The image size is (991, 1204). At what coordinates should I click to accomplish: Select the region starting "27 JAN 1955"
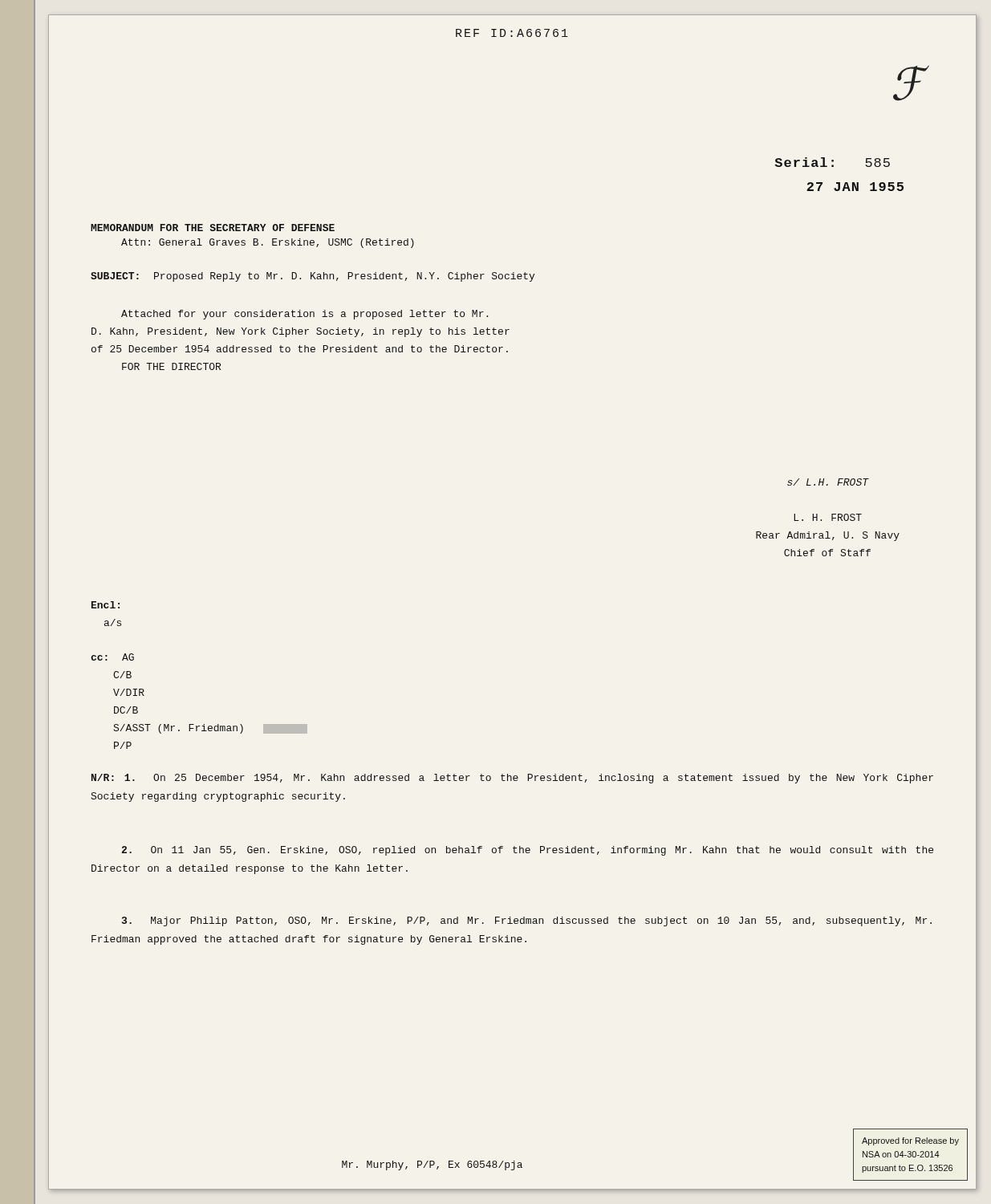pyautogui.click(x=856, y=187)
